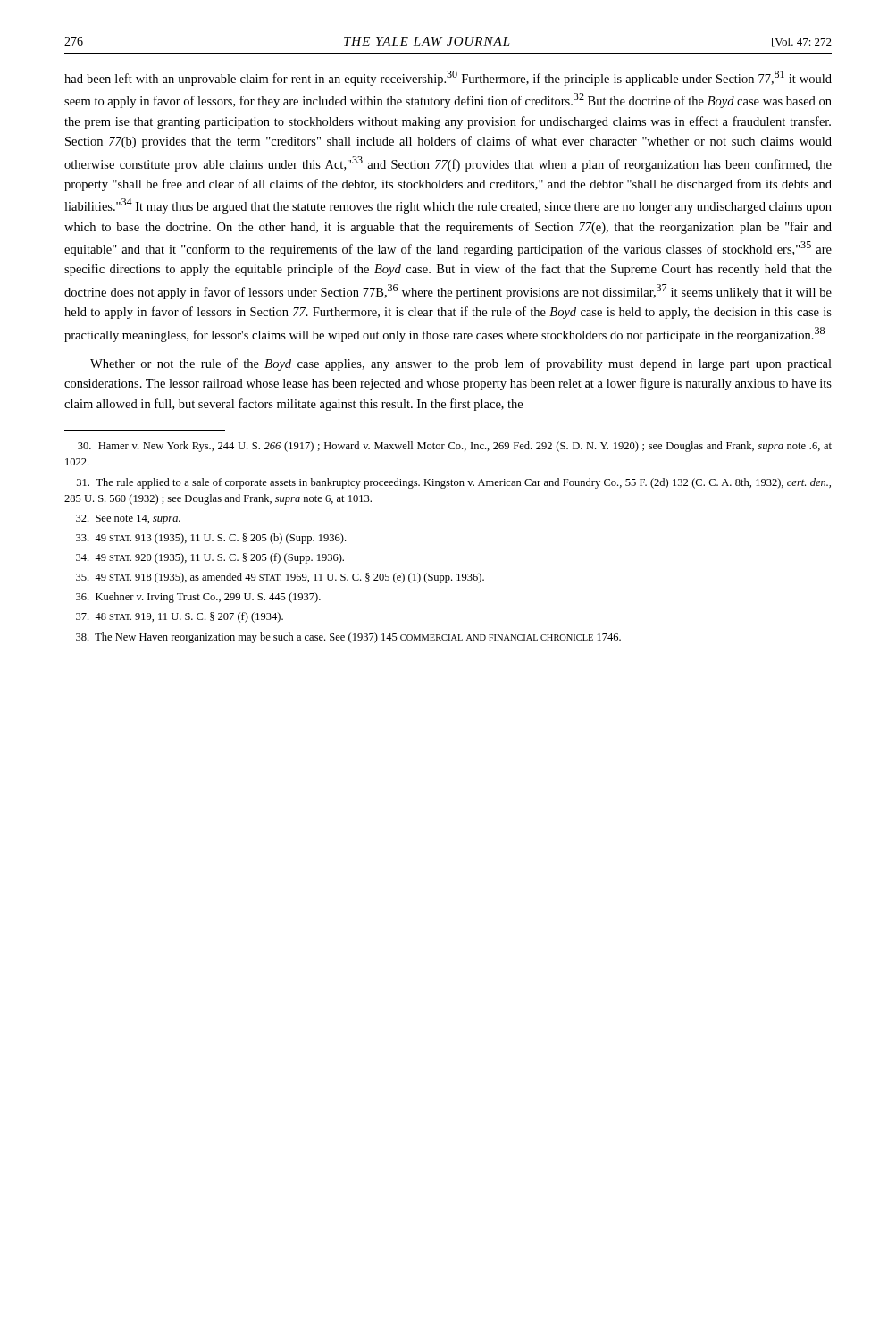
Task: Click on the region starting "49 STAT. 918 (1935), as amended 49 STAT."
Action: pyautogui.click(x=448, y=577)
